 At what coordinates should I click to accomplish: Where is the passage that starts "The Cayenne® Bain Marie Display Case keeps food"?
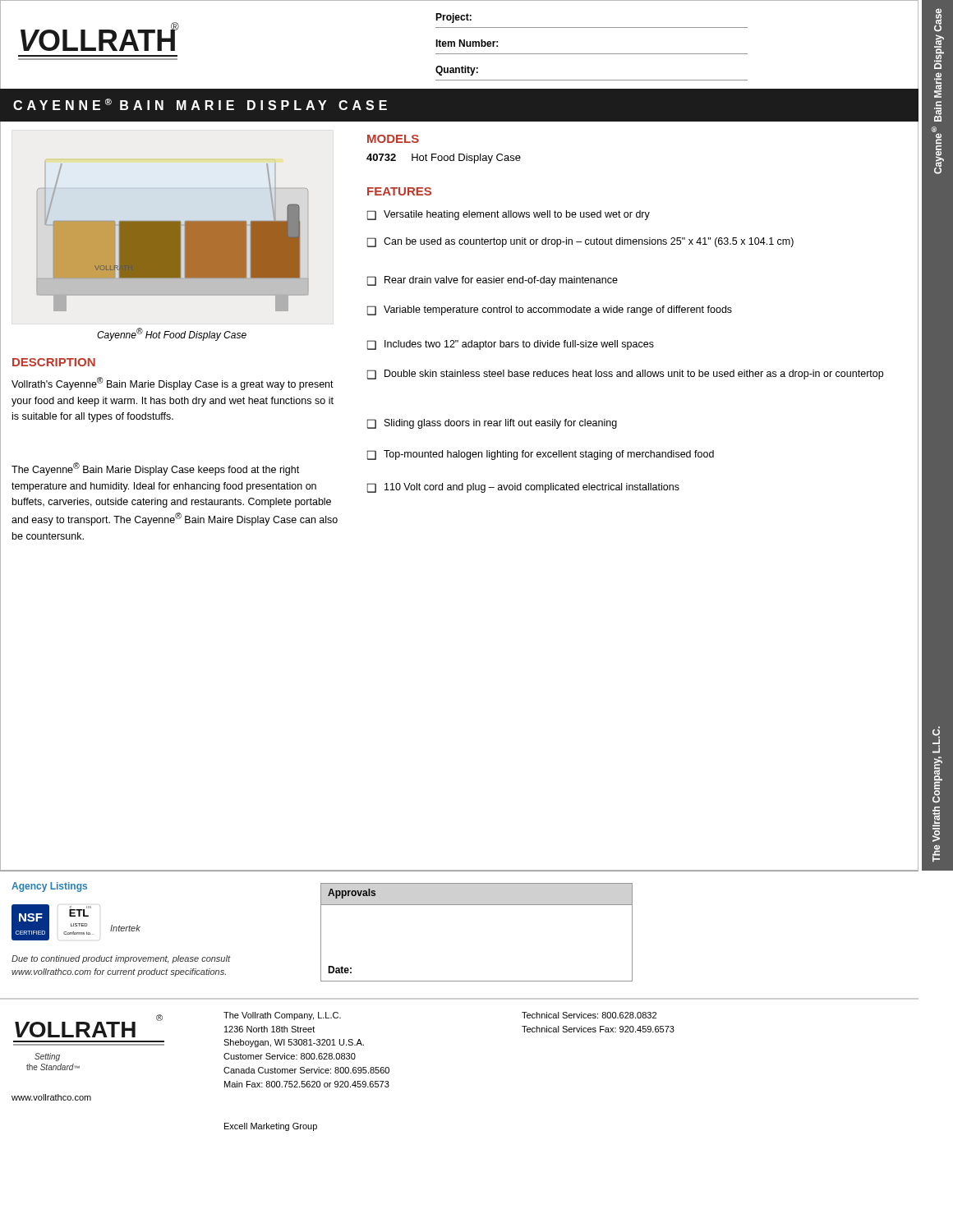(175, 502)
